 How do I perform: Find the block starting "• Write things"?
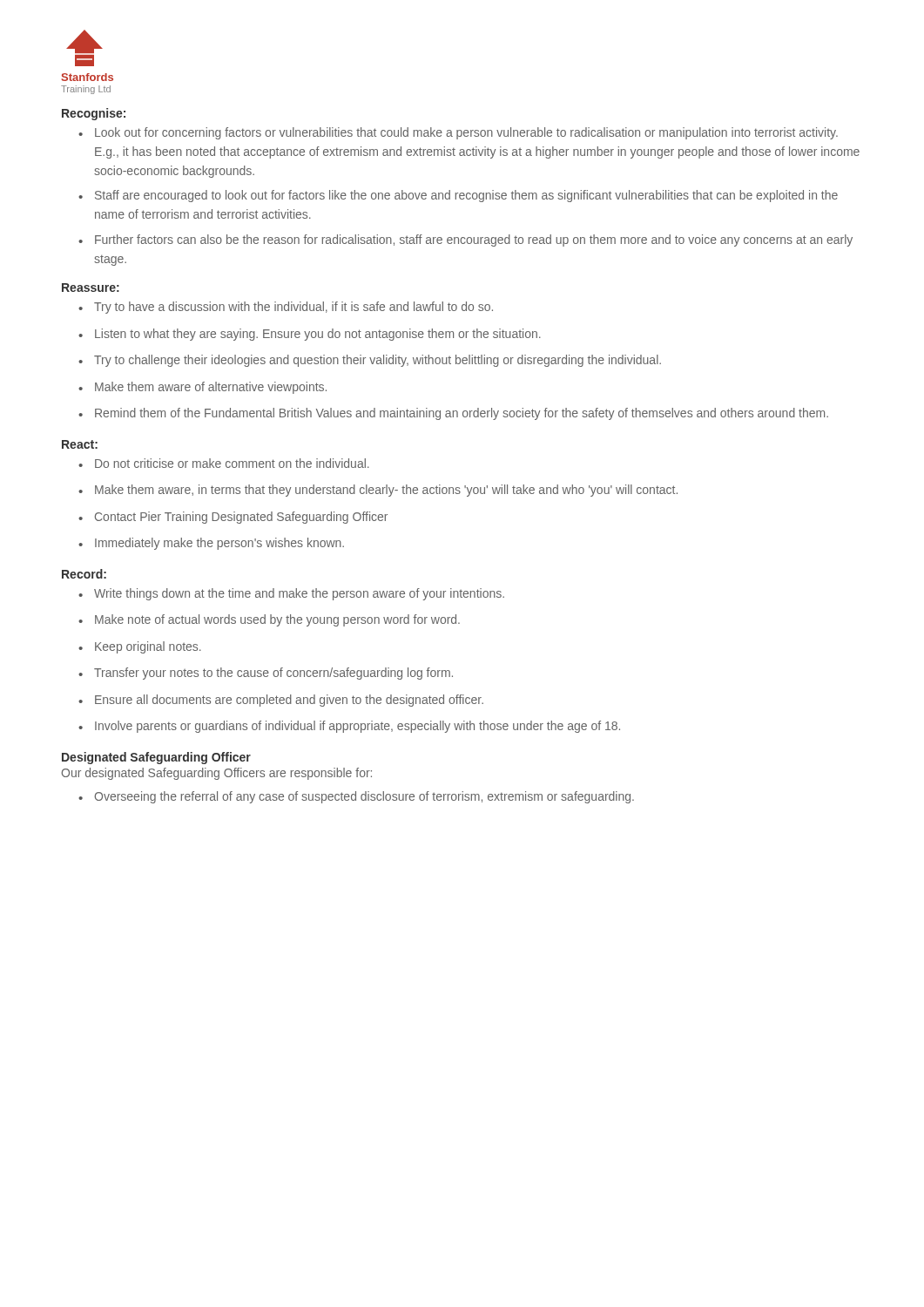click(471, 595)
